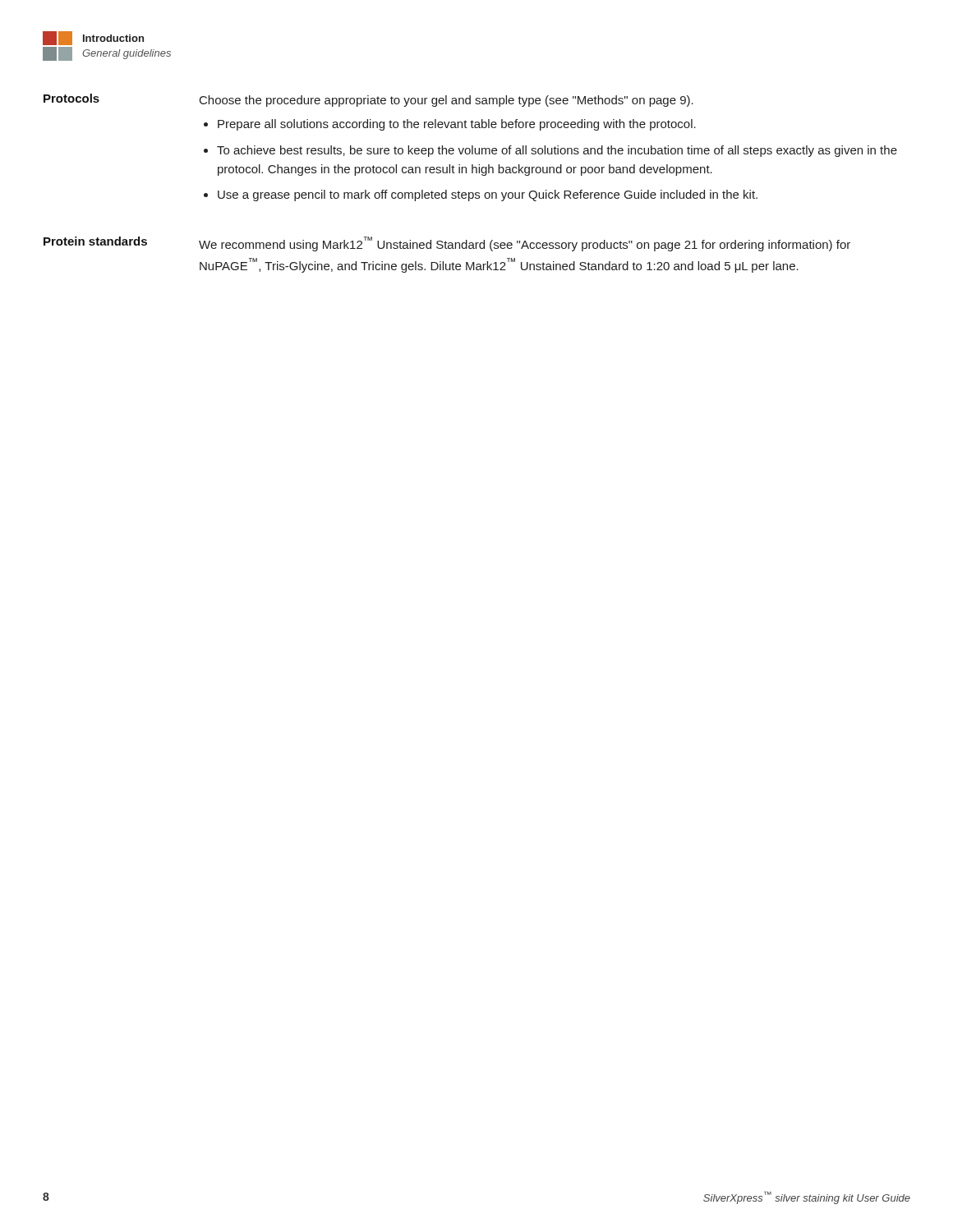This screenshot has height=1232, width=953.
Task: Click on the text block starting "Use a grease pencil to mark off completed"
Action: tap(488, 194)
